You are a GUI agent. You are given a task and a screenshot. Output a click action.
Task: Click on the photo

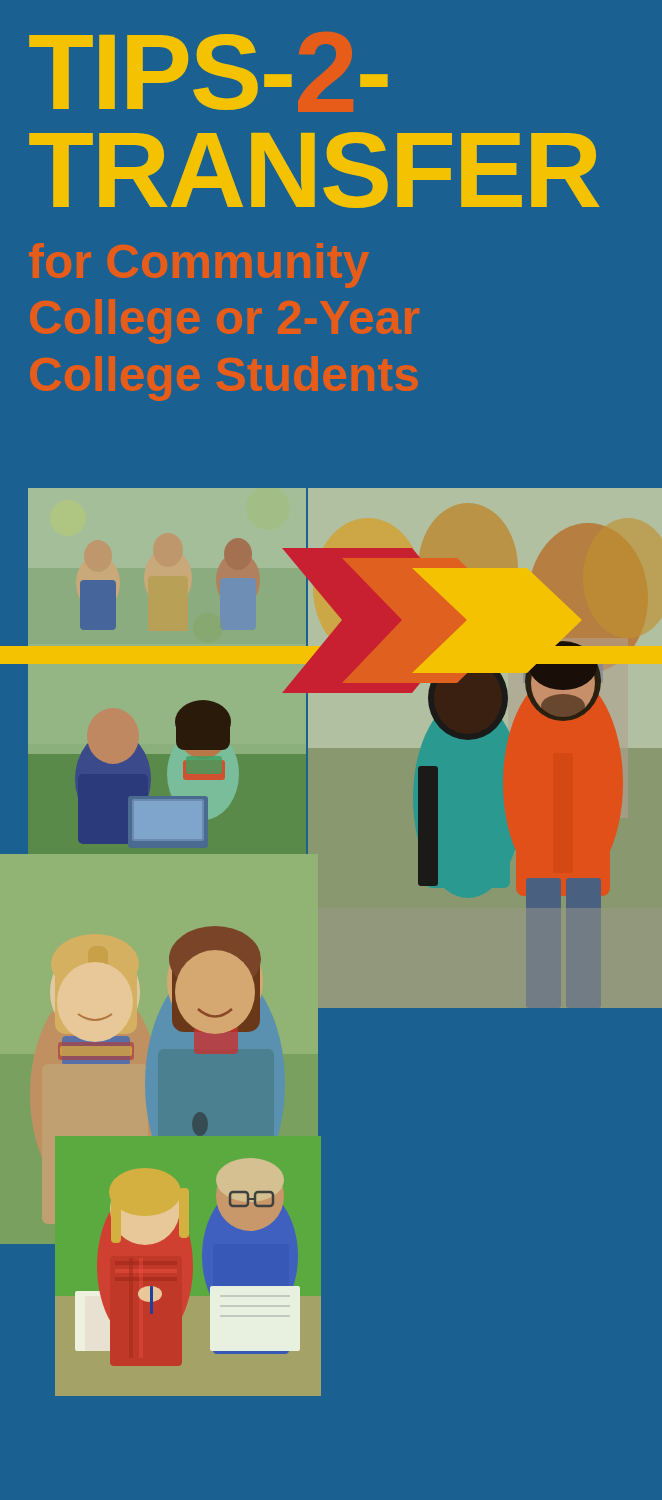tap(331, 994)
